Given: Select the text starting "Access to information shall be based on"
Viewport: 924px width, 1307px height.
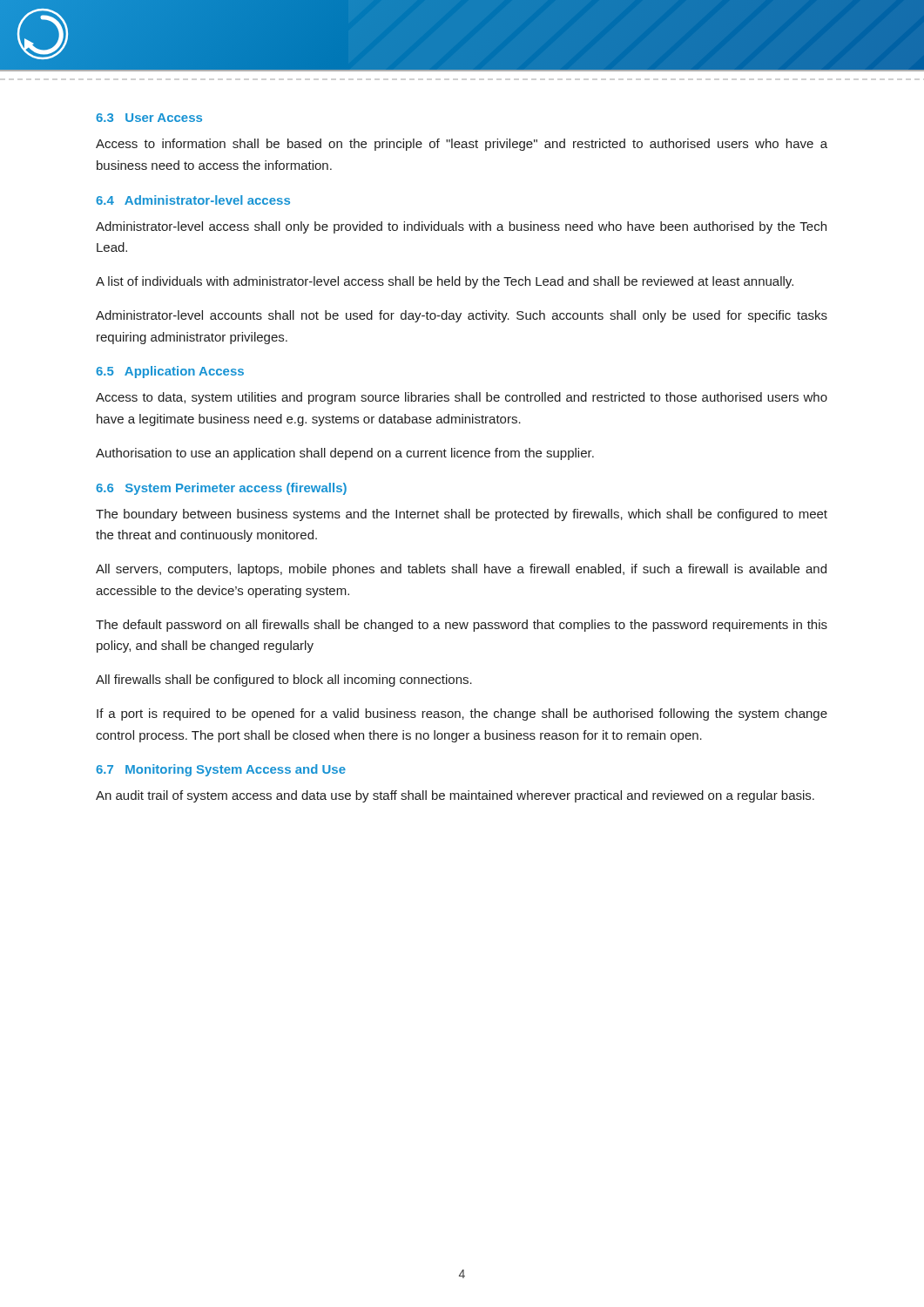Looking at the screenshot, I should [462, 154].
